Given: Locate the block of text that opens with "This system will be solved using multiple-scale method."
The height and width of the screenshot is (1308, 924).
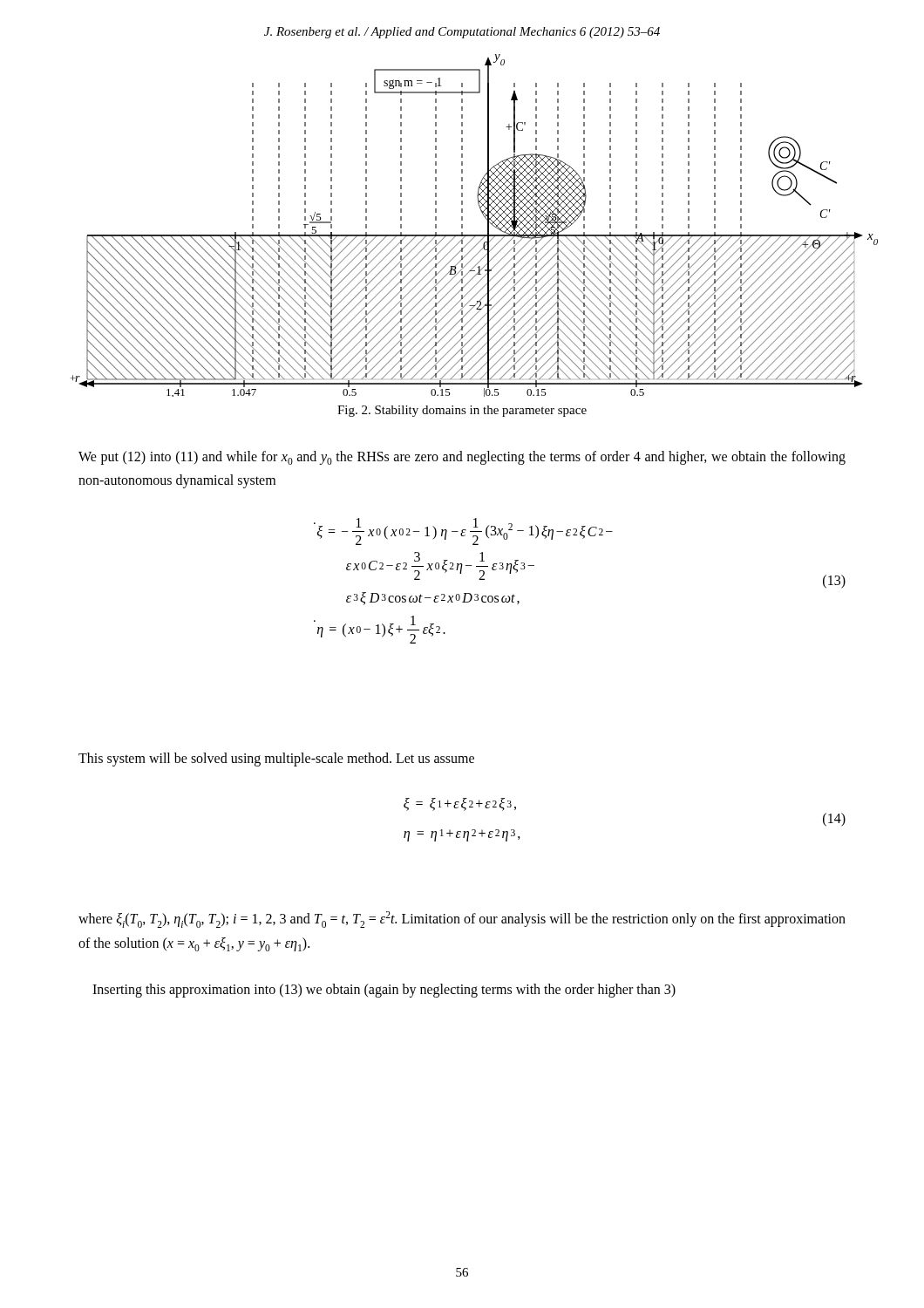Looking at the screenshot, I should coord(277,758).
